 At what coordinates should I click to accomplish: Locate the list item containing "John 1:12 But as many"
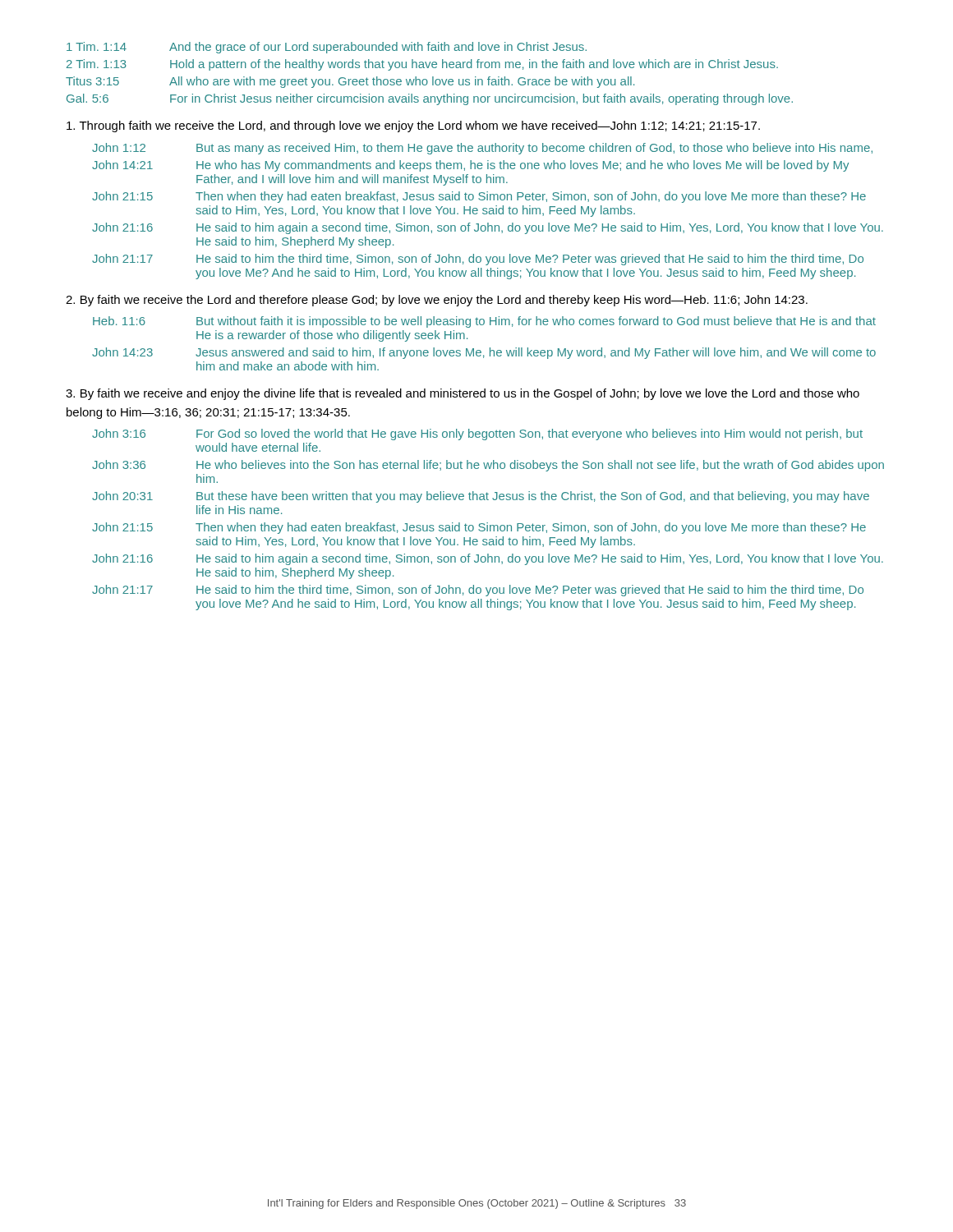pyautogui.click(x=490, y=147)
